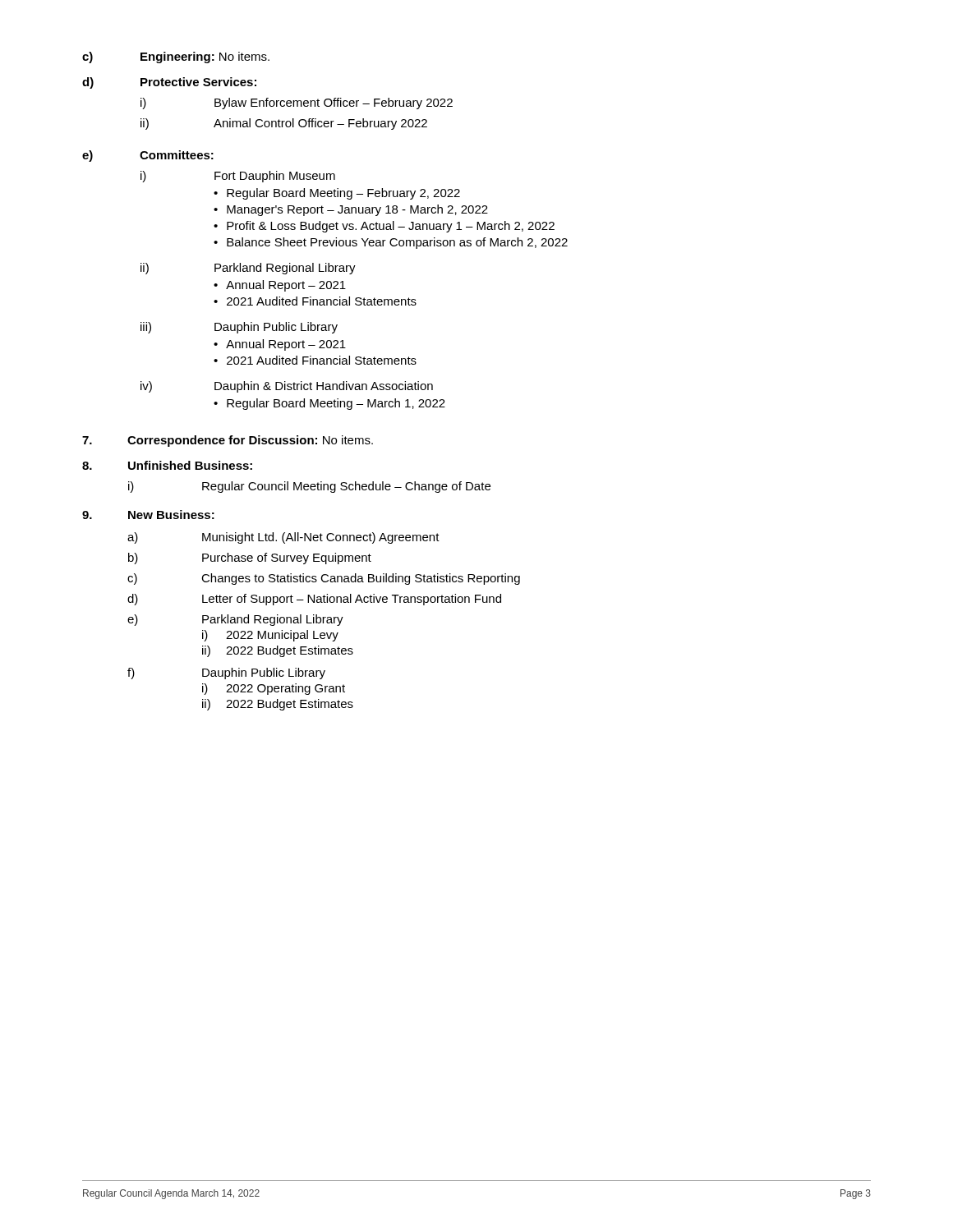Find the list item that says "c) Changes to Statistics Canada Building Statistics"
The height and width of the screenshot is (1232, 953).
(x=499, y=578)
